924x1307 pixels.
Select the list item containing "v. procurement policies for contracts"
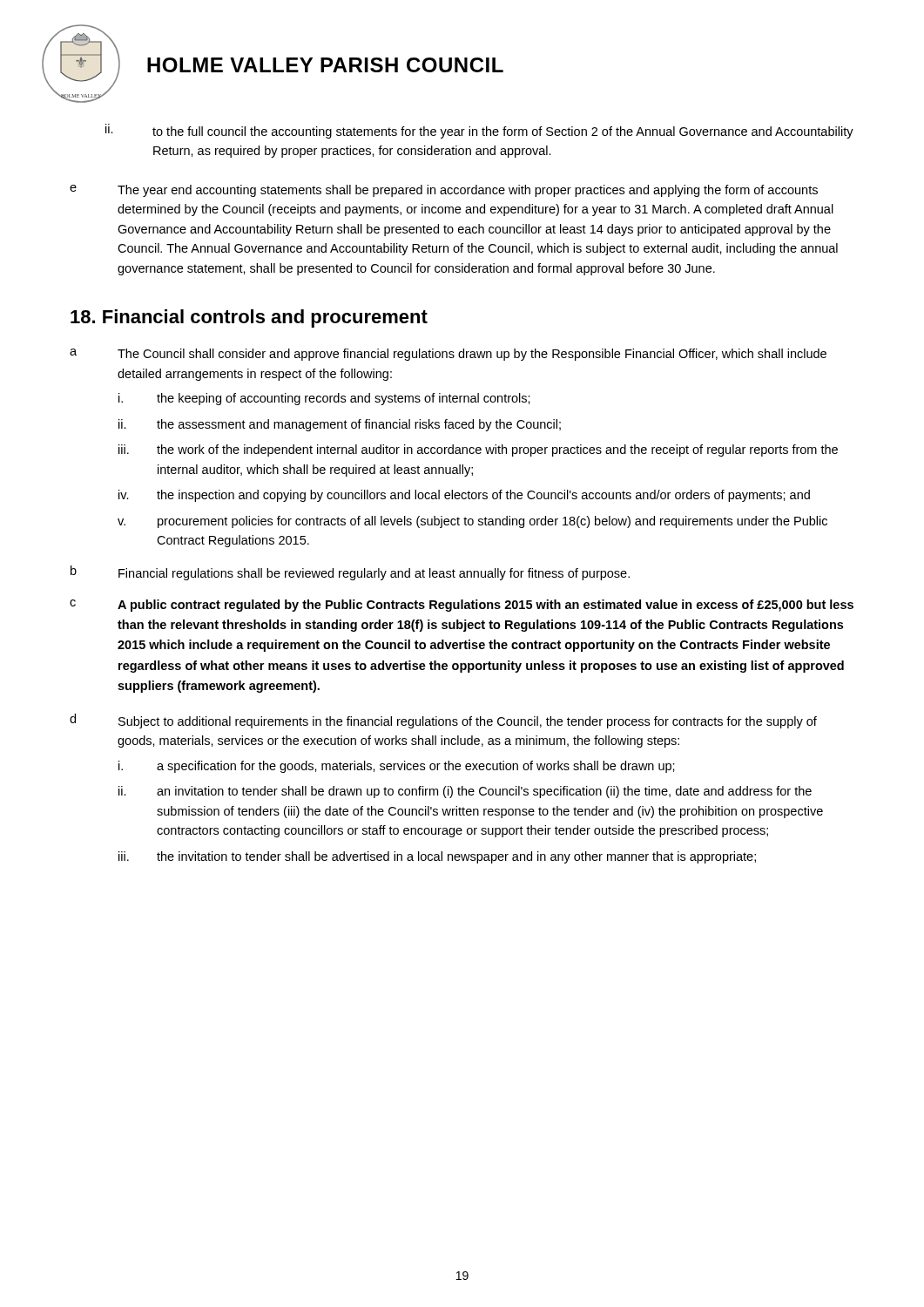tap(486, 531)
